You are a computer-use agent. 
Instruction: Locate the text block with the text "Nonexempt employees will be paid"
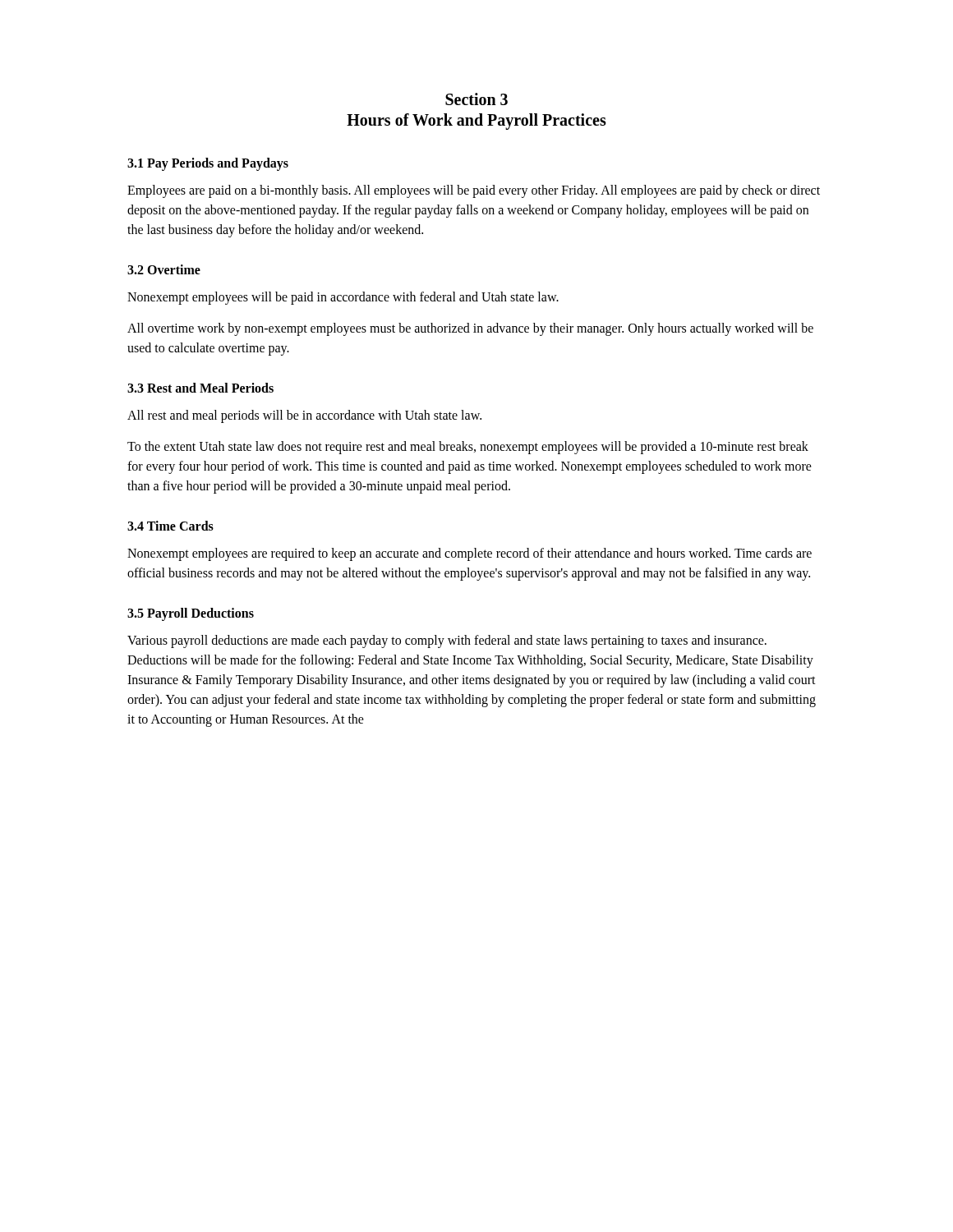[x=343, y=297]
